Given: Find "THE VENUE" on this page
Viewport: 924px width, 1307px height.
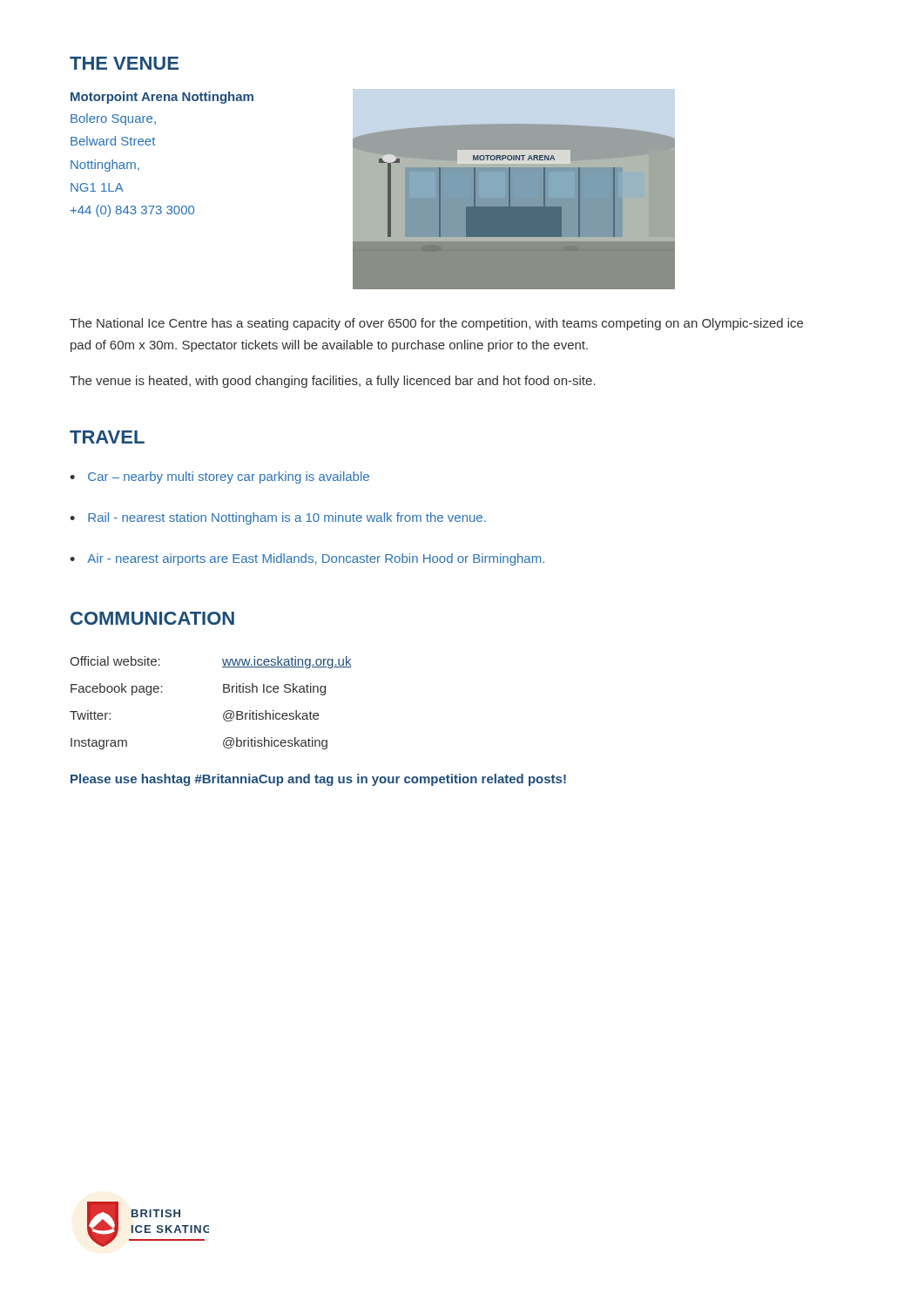Looking at the screenshot, I should pos(125,63).
